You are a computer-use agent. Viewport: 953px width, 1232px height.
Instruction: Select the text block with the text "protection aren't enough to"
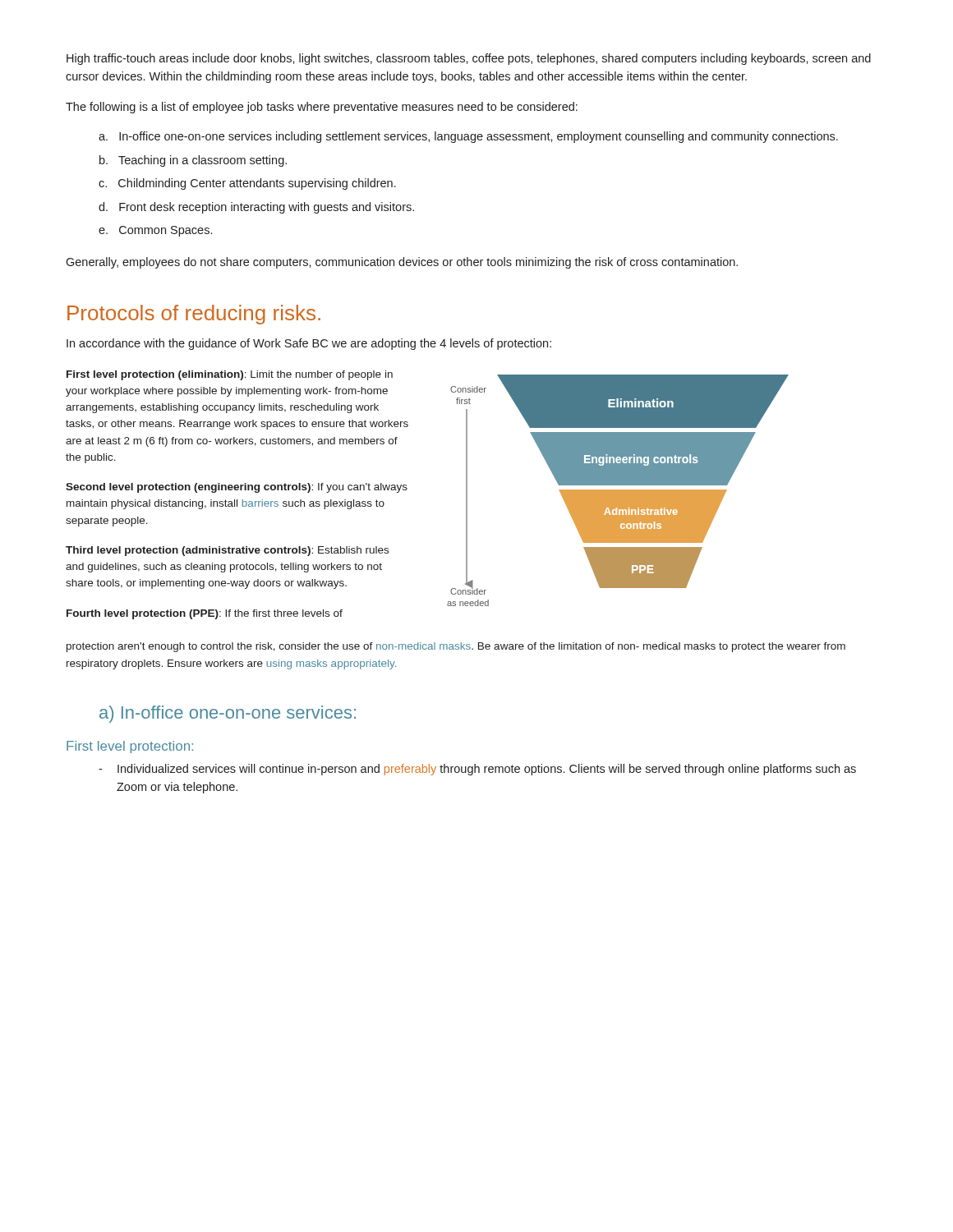(x=456, y=654)
